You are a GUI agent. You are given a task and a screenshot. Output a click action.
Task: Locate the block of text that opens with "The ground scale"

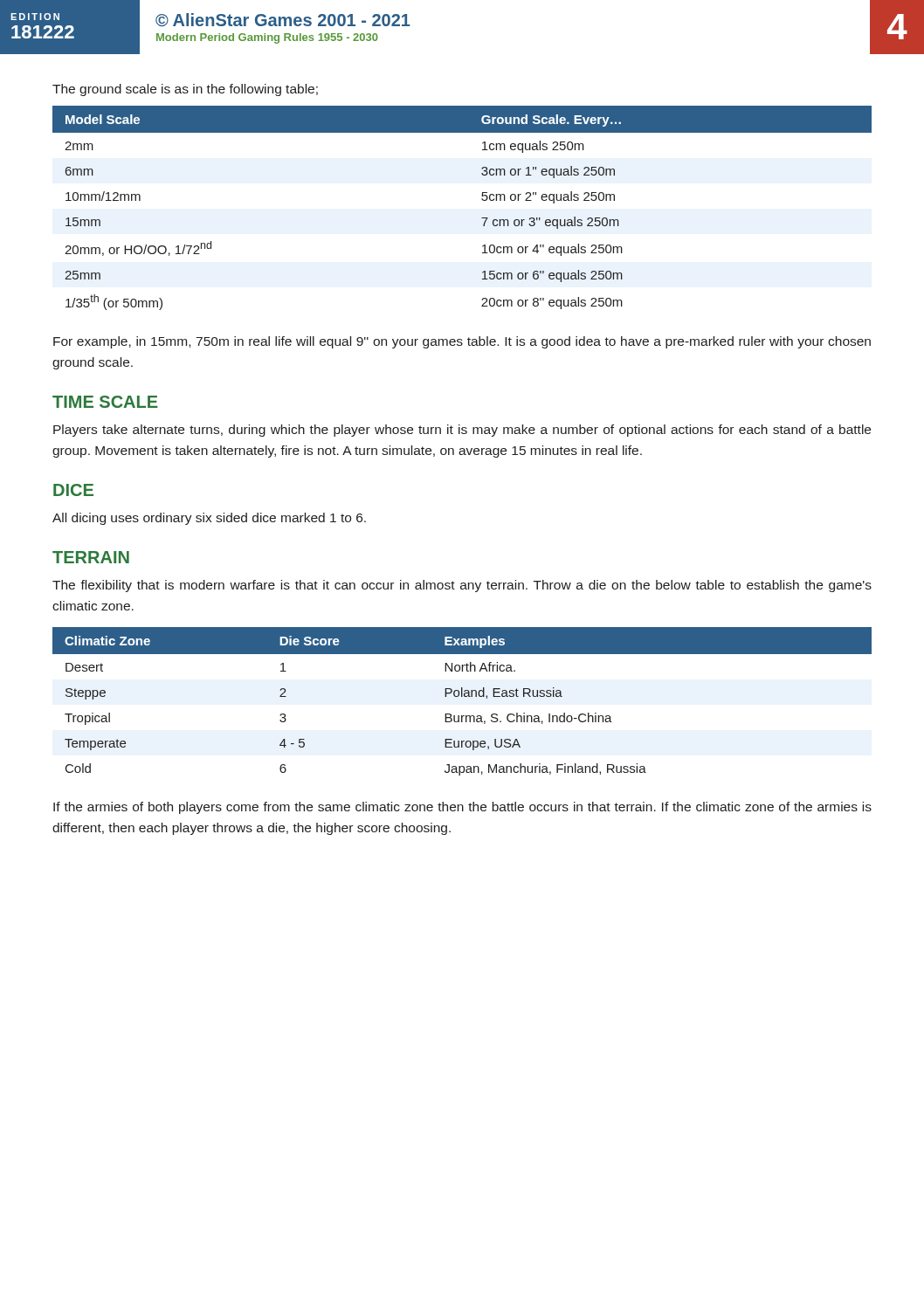pos(186,89)
